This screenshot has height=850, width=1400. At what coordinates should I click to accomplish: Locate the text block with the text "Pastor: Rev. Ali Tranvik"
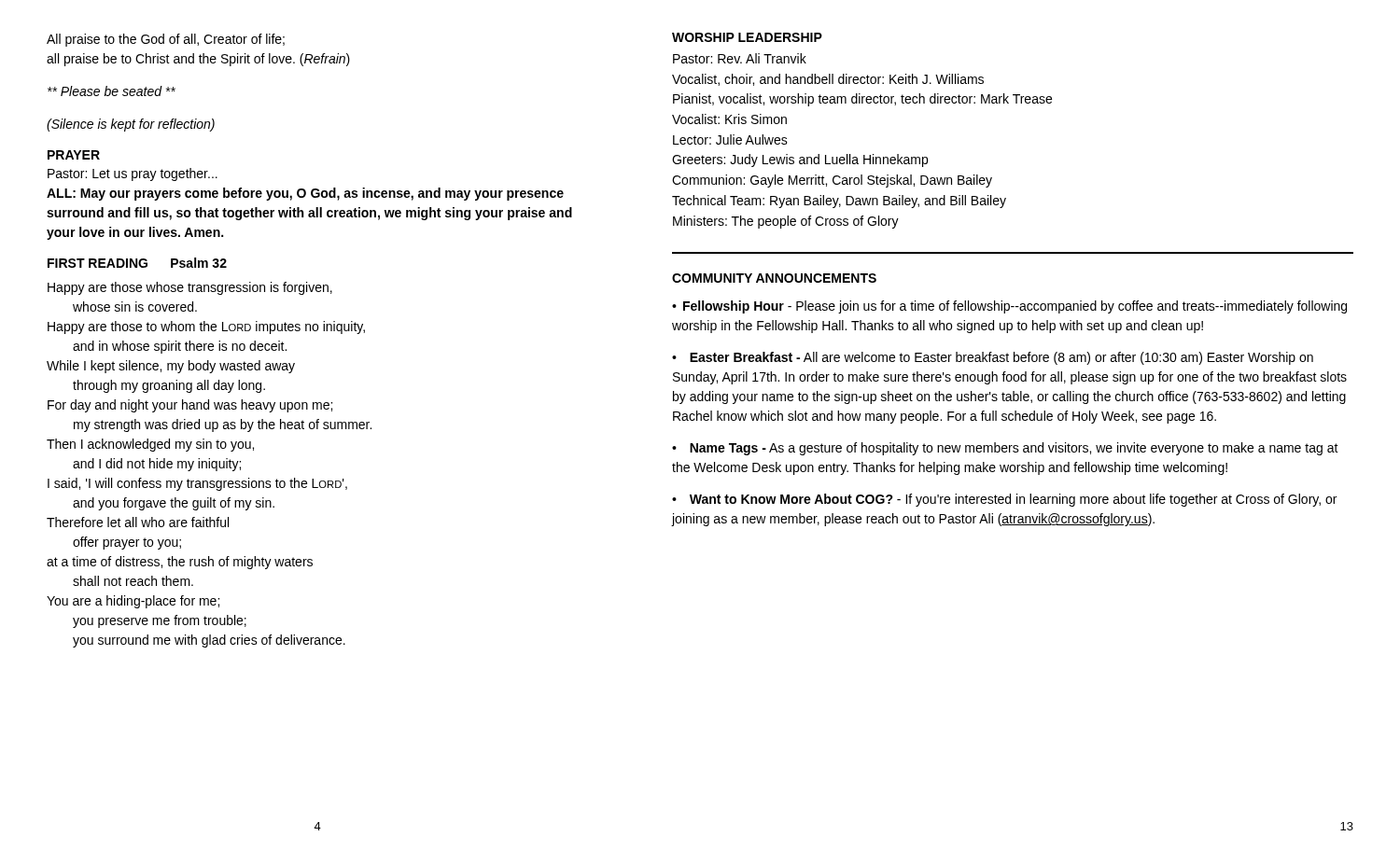740,58
